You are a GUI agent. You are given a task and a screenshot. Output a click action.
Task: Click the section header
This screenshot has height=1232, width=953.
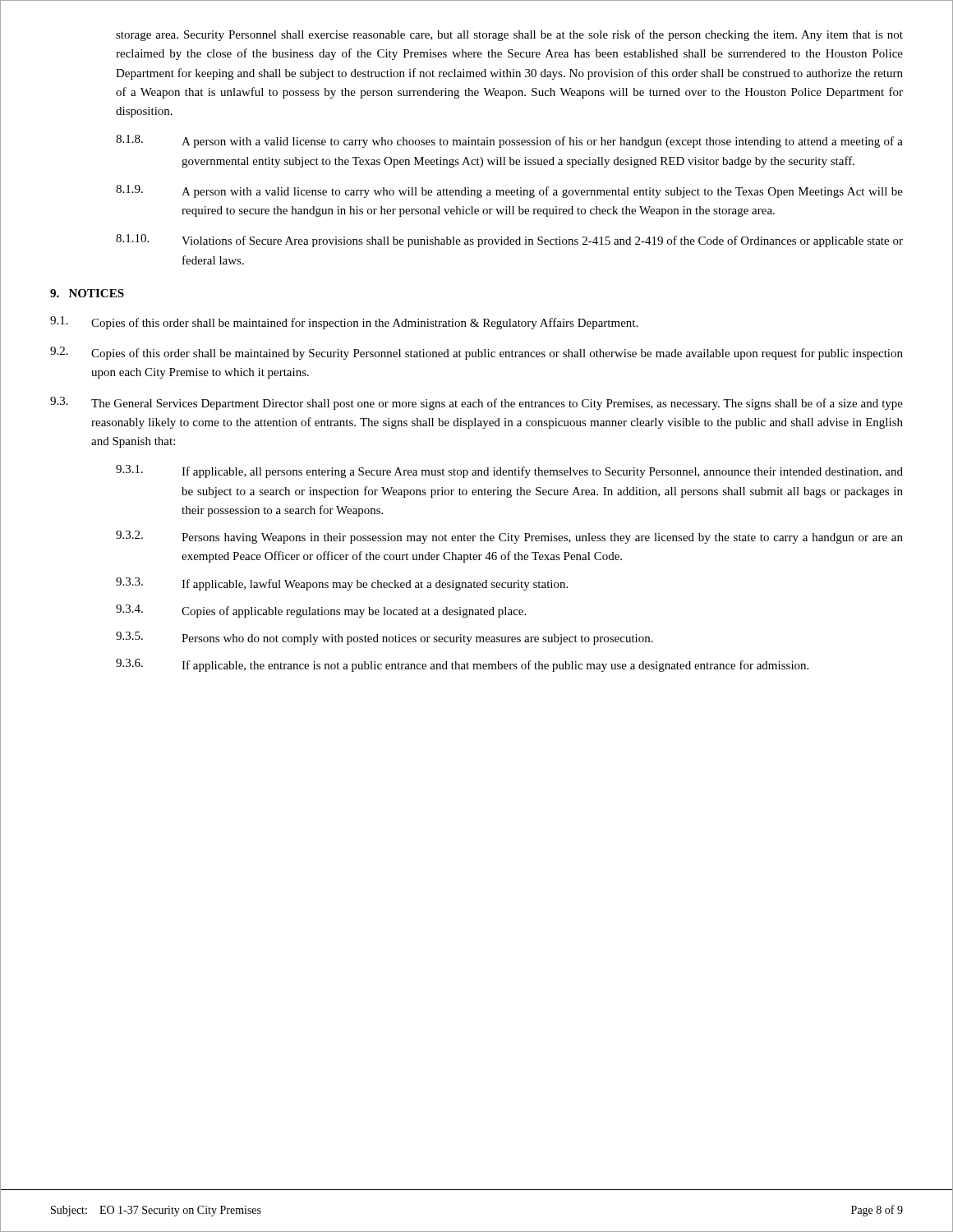tap(87, 293)
